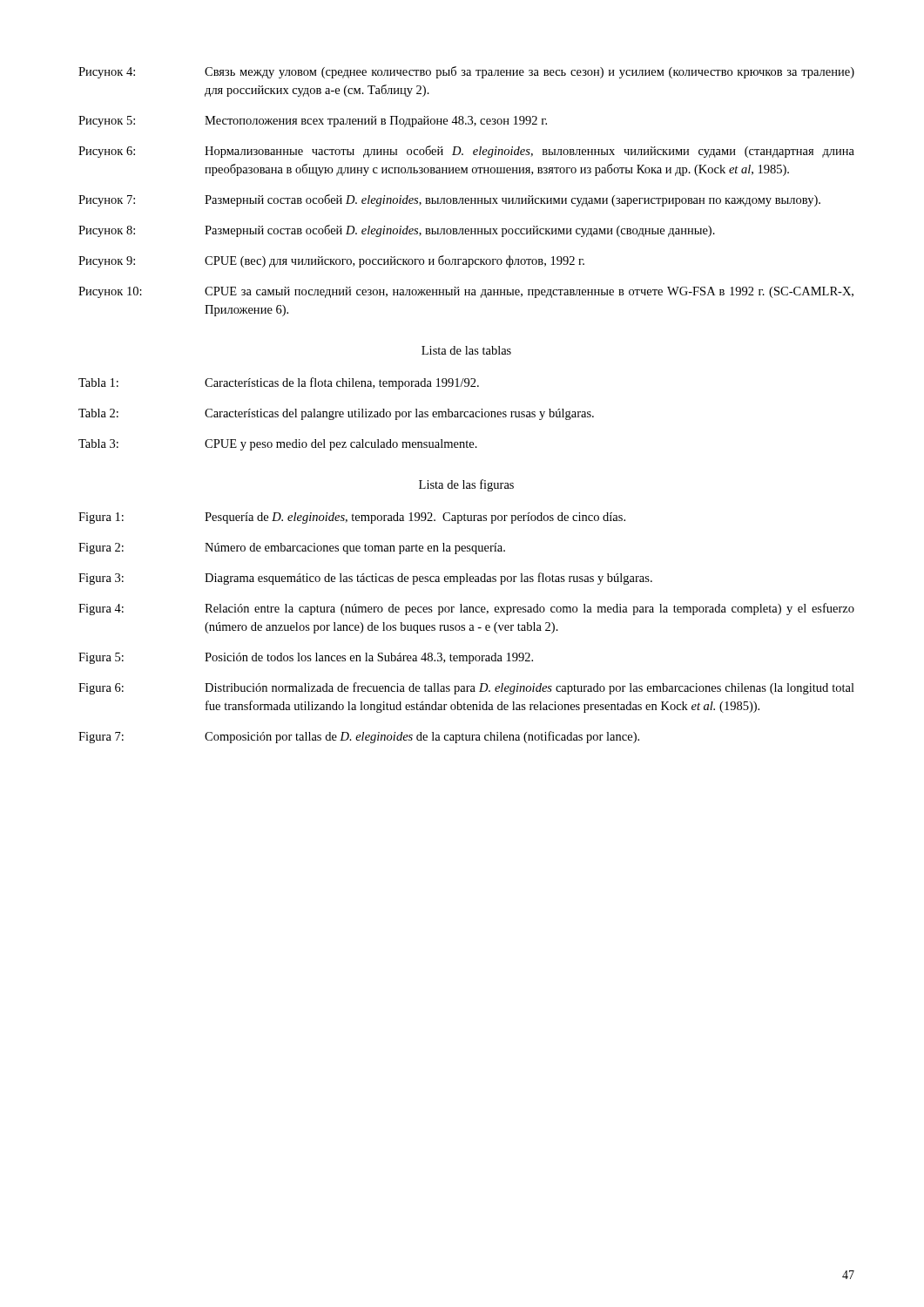This screenshot has height=1307, width=924.
Task: Click on the region starting "Рисунок 10: CPUE за"
Action: tap(466, 301)
